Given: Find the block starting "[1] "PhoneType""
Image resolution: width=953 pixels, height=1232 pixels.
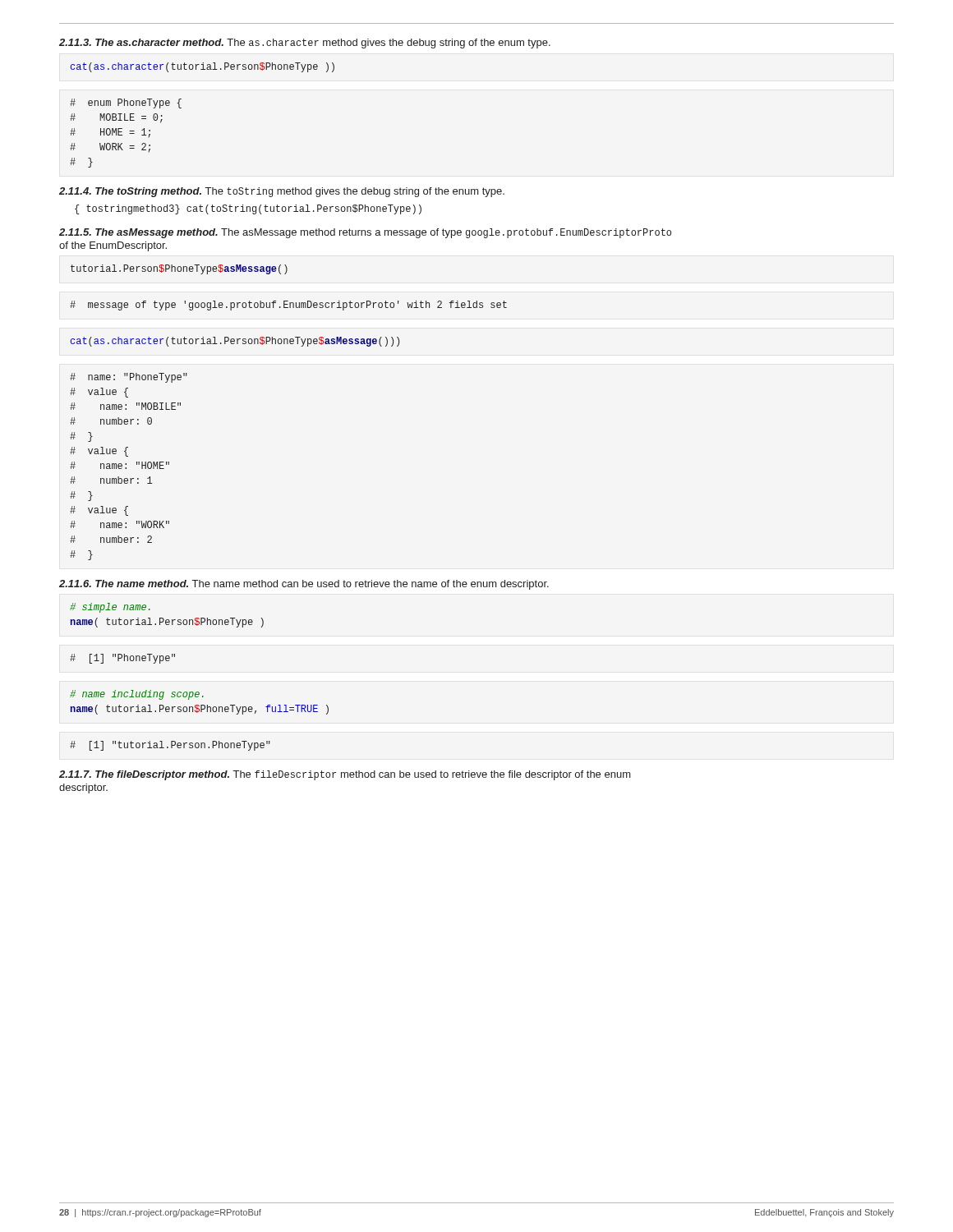Looking at the screenshot, I should click(x=123, y=658).
